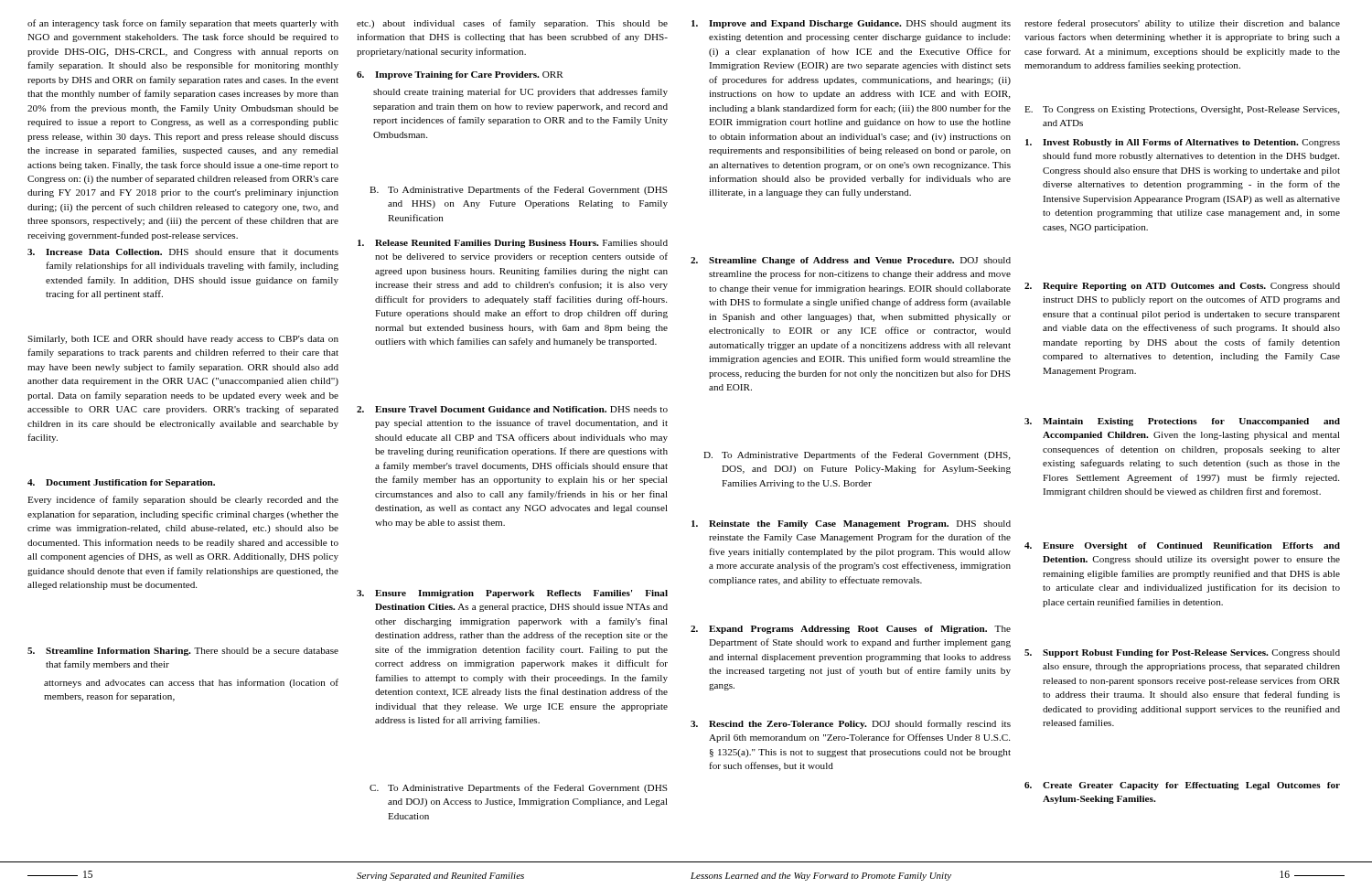Navigate to the element starting "E. To Congress on"
Screen dimensions: 888x1372
pyautogui.click(x=1182, y=117)
